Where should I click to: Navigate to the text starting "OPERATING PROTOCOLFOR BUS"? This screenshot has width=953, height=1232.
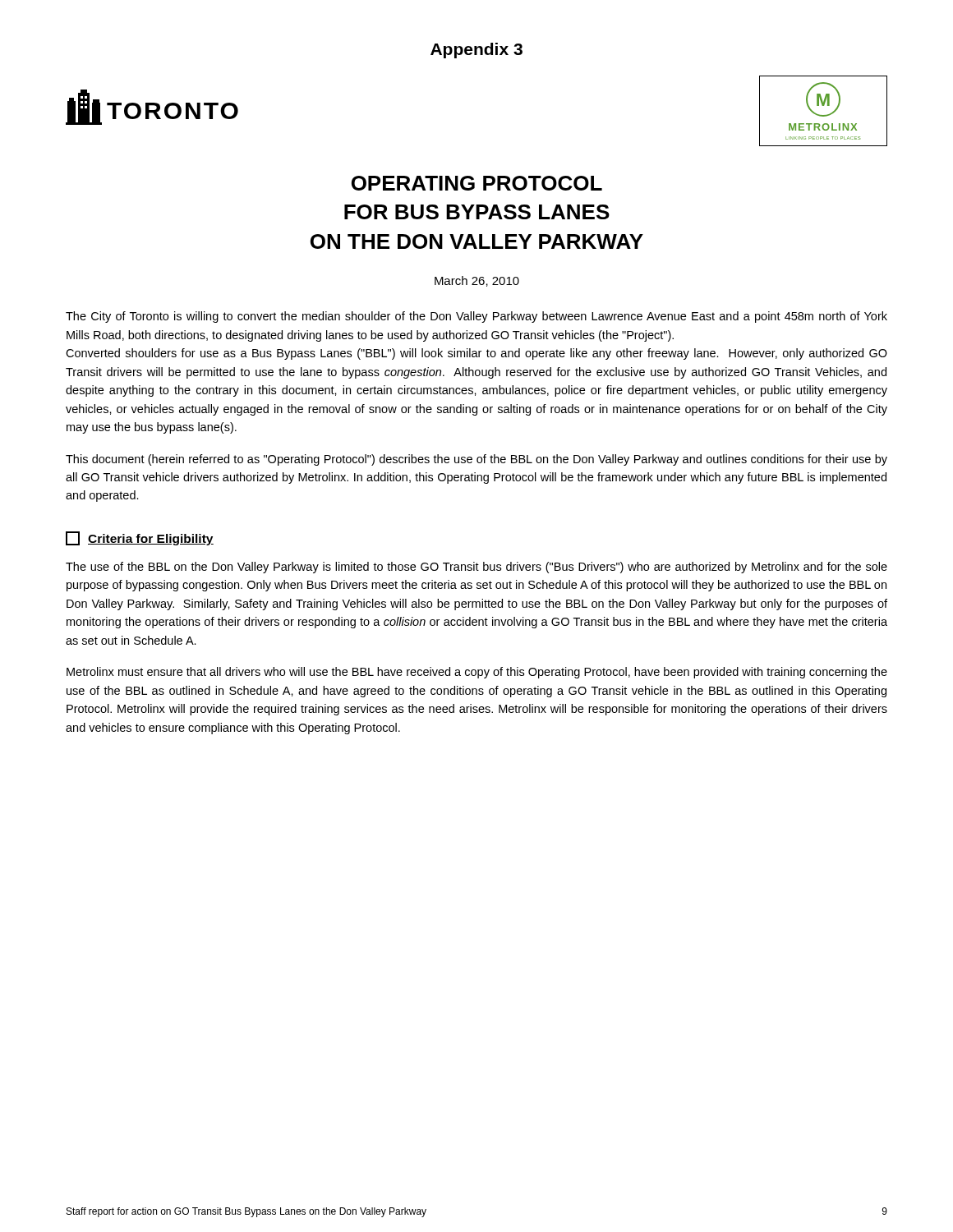pyautogui.click(x=476, y=212)
